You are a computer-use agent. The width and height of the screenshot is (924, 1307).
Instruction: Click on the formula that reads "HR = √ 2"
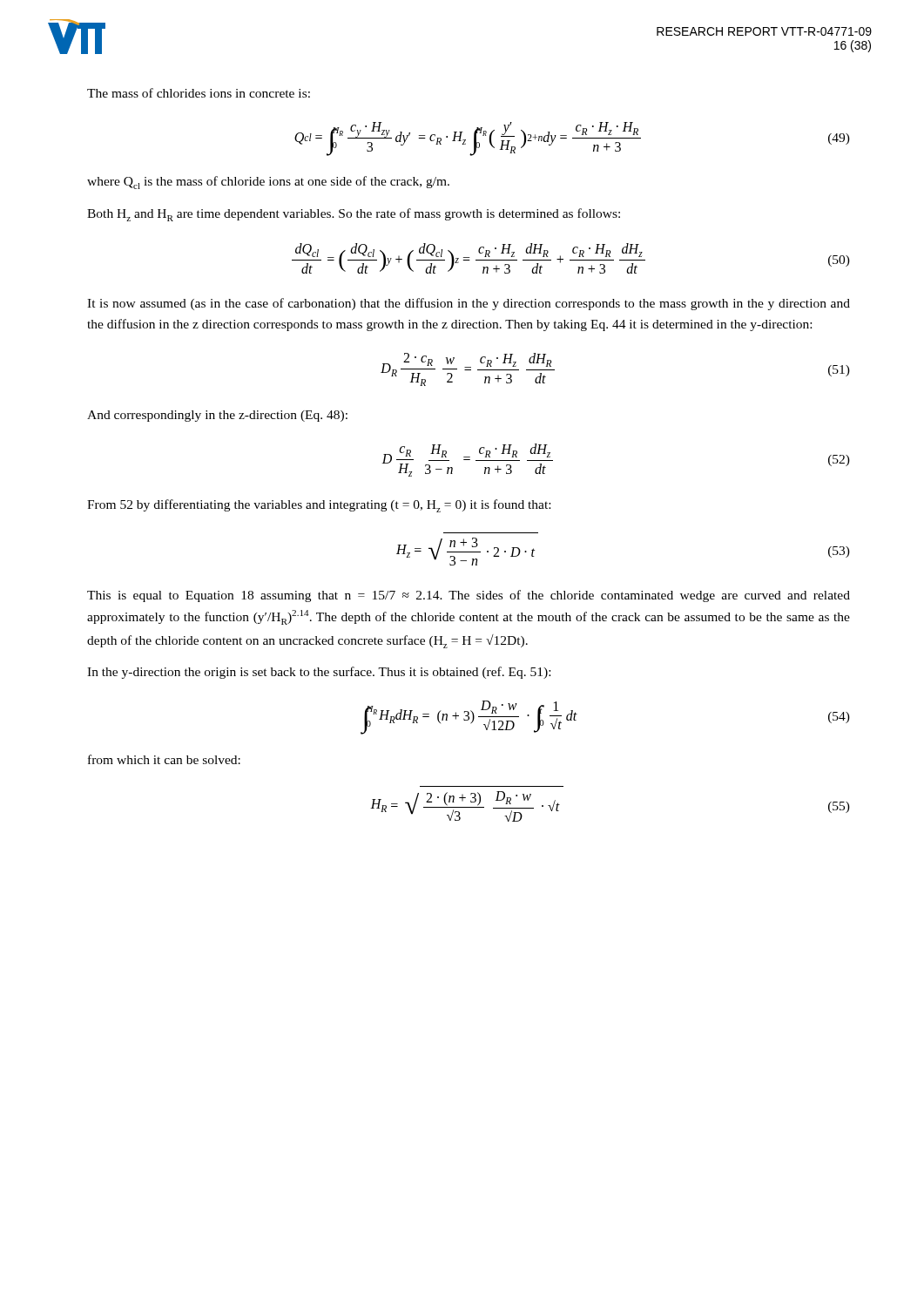469,806
